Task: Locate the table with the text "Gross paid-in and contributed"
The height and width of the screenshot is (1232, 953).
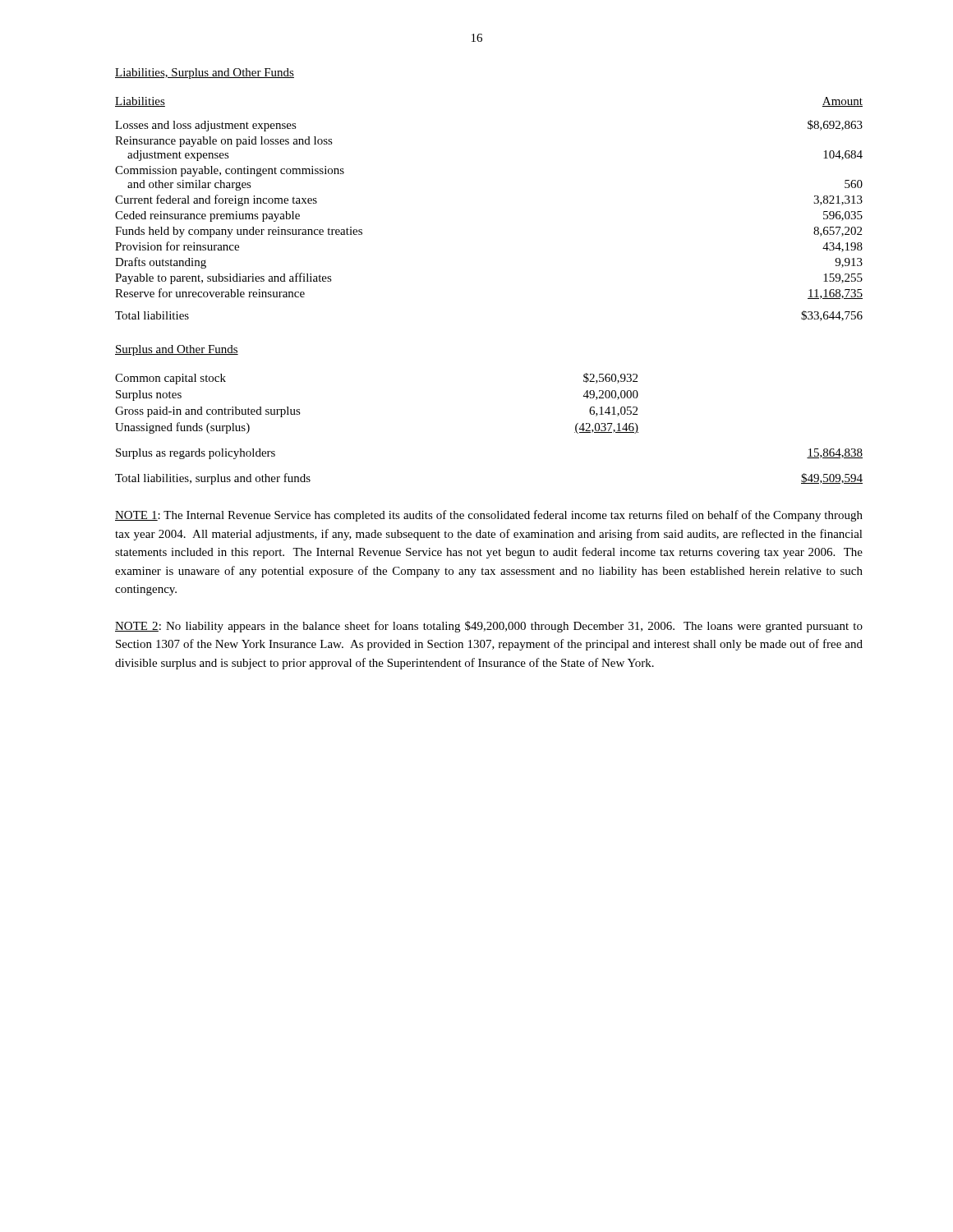Action: (x=489, y=430)
